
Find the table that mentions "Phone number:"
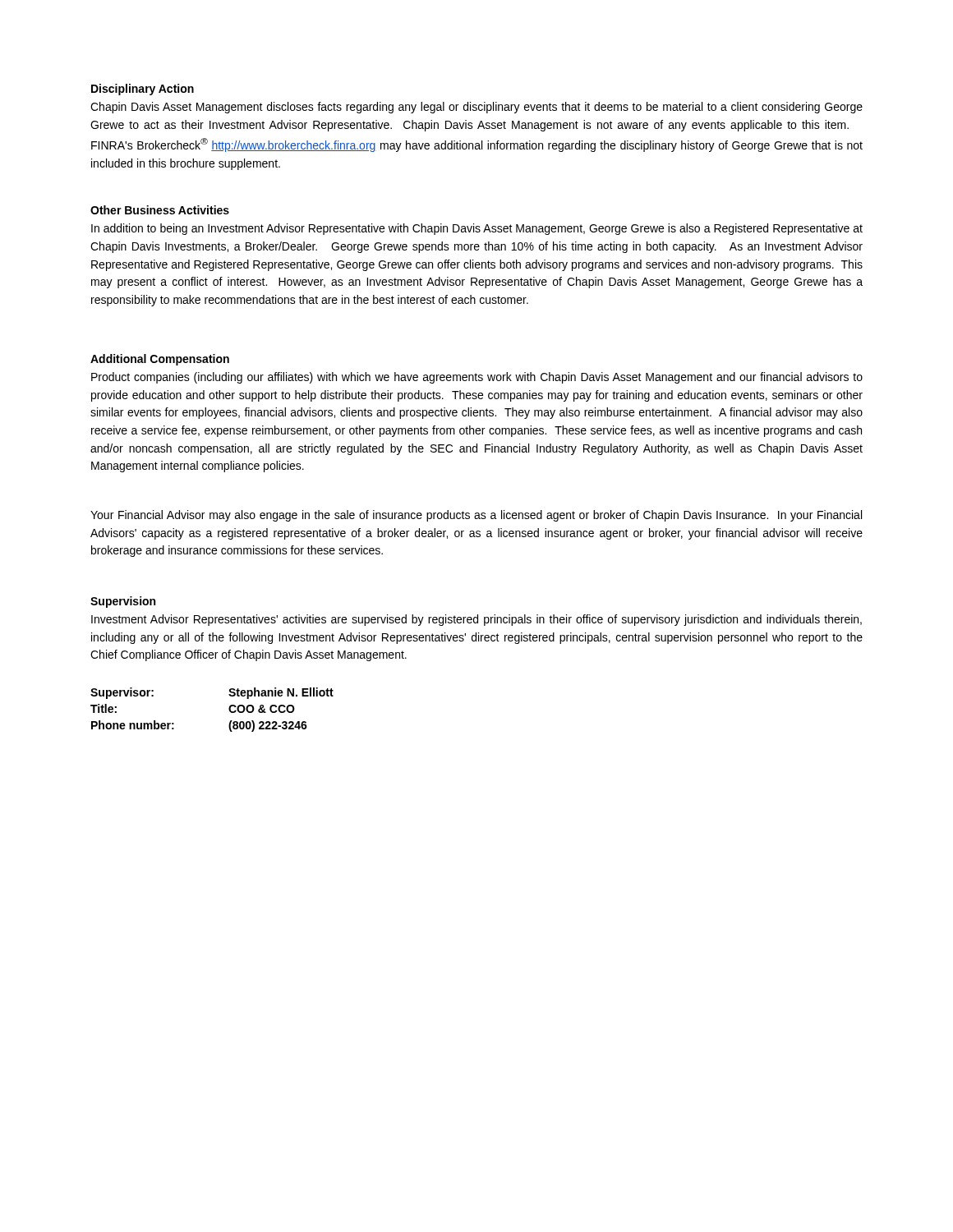[476, 709]
